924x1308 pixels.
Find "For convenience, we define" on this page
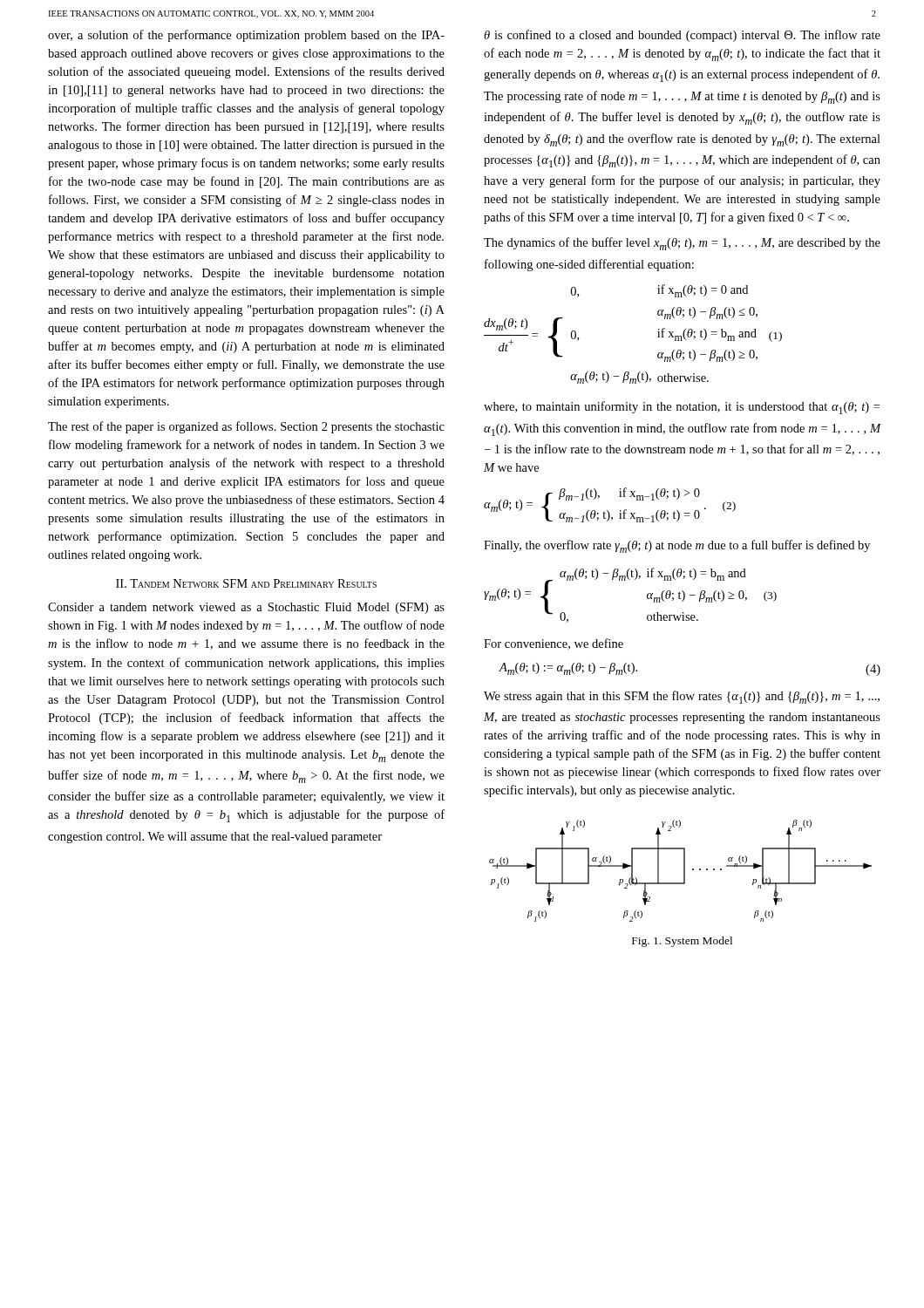554,644
